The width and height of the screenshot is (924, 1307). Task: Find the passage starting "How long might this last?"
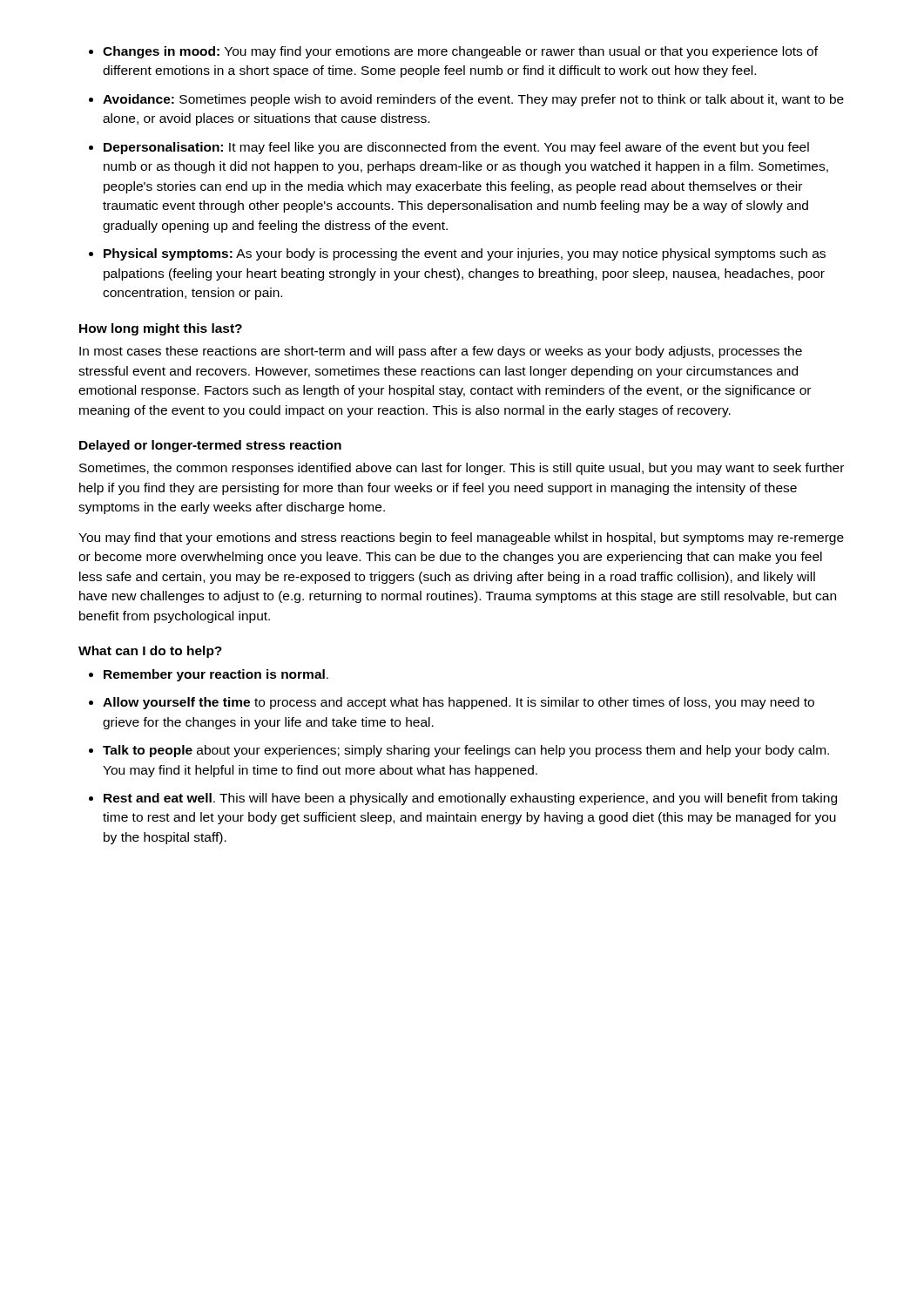(x=160, y=328)
